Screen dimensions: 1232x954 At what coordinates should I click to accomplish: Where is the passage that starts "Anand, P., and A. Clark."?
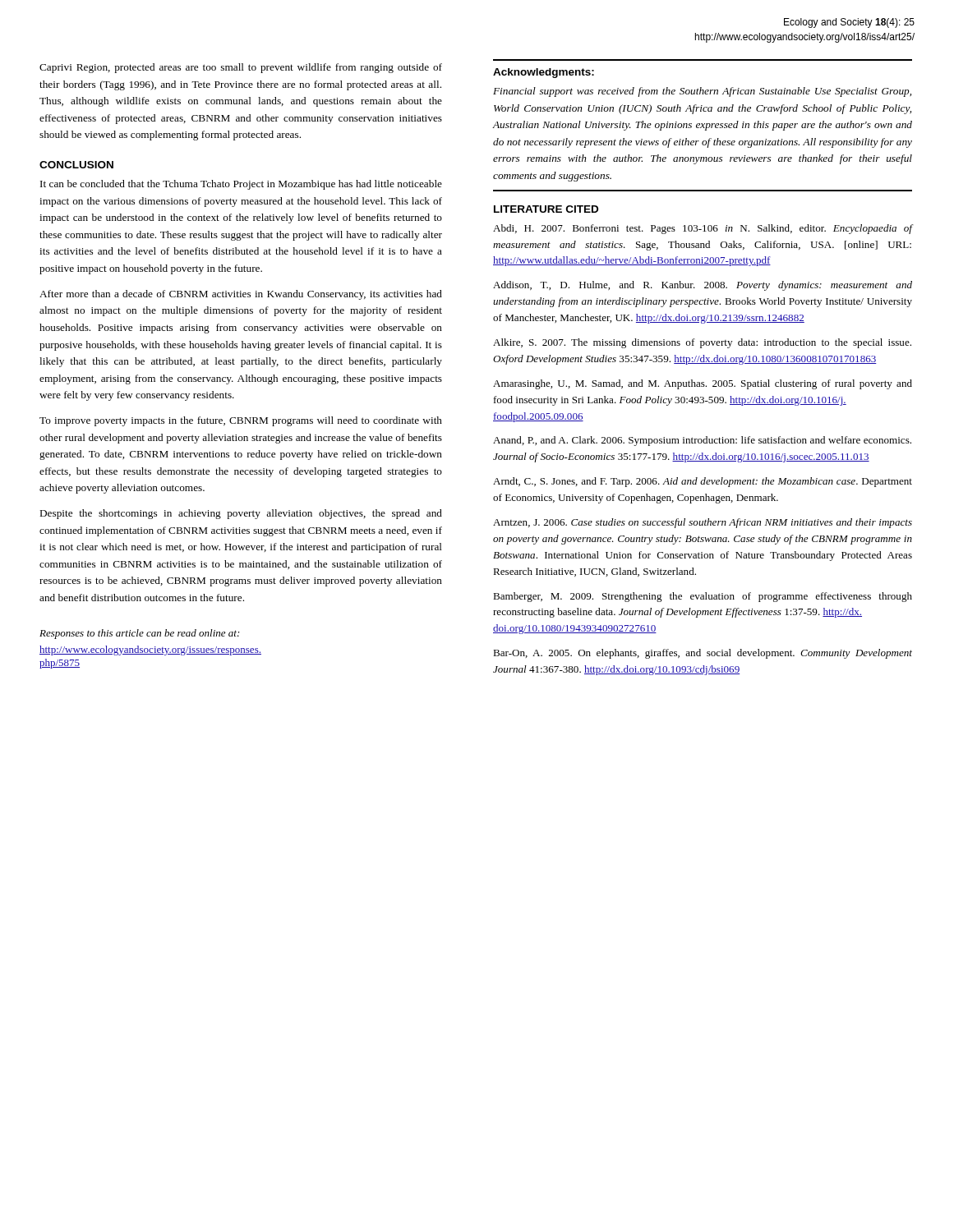click(x=703, y=448)
